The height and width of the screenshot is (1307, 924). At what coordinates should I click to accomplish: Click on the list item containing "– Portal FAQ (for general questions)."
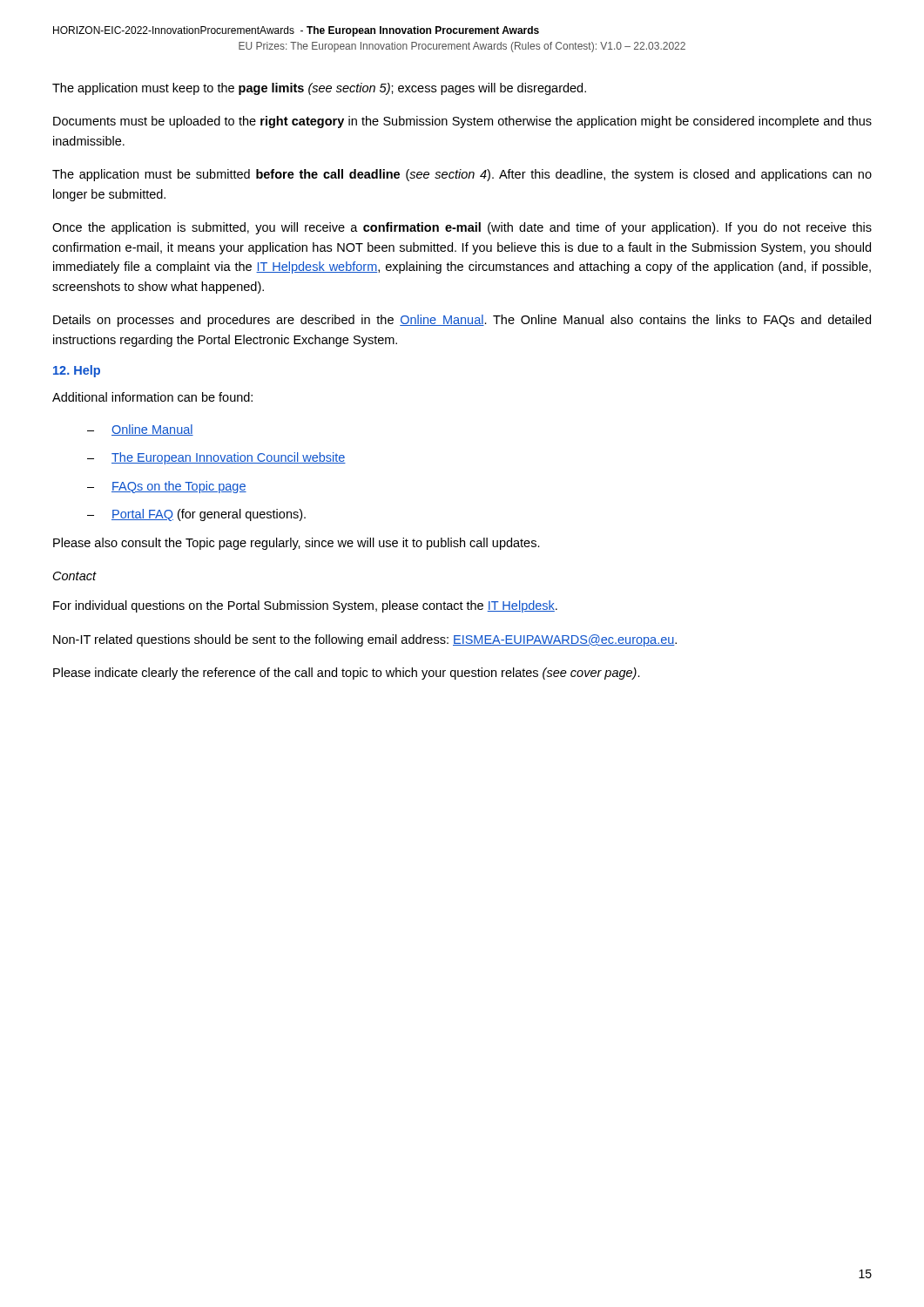[196, 515]
